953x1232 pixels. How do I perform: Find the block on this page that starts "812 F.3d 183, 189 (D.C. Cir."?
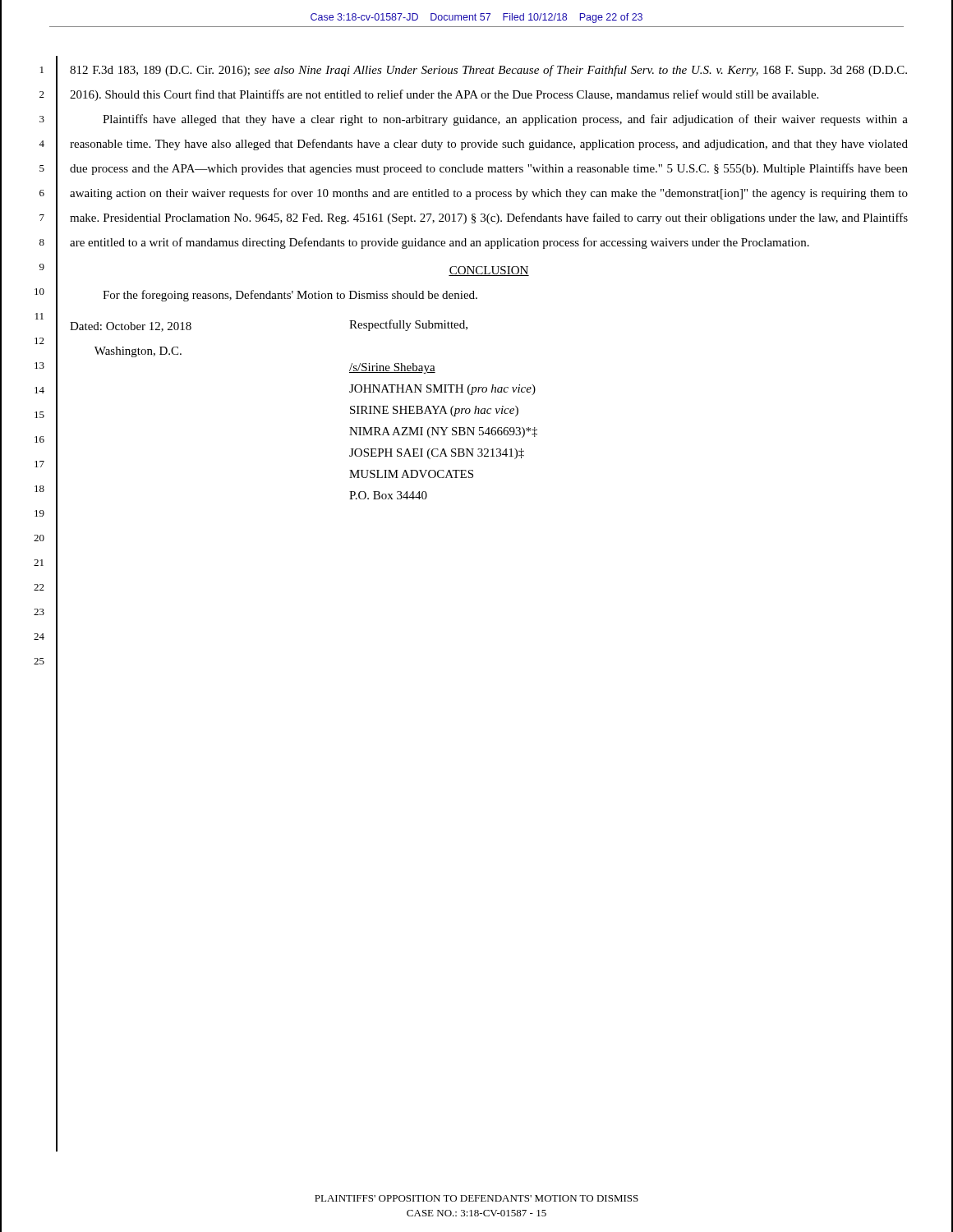489,82
